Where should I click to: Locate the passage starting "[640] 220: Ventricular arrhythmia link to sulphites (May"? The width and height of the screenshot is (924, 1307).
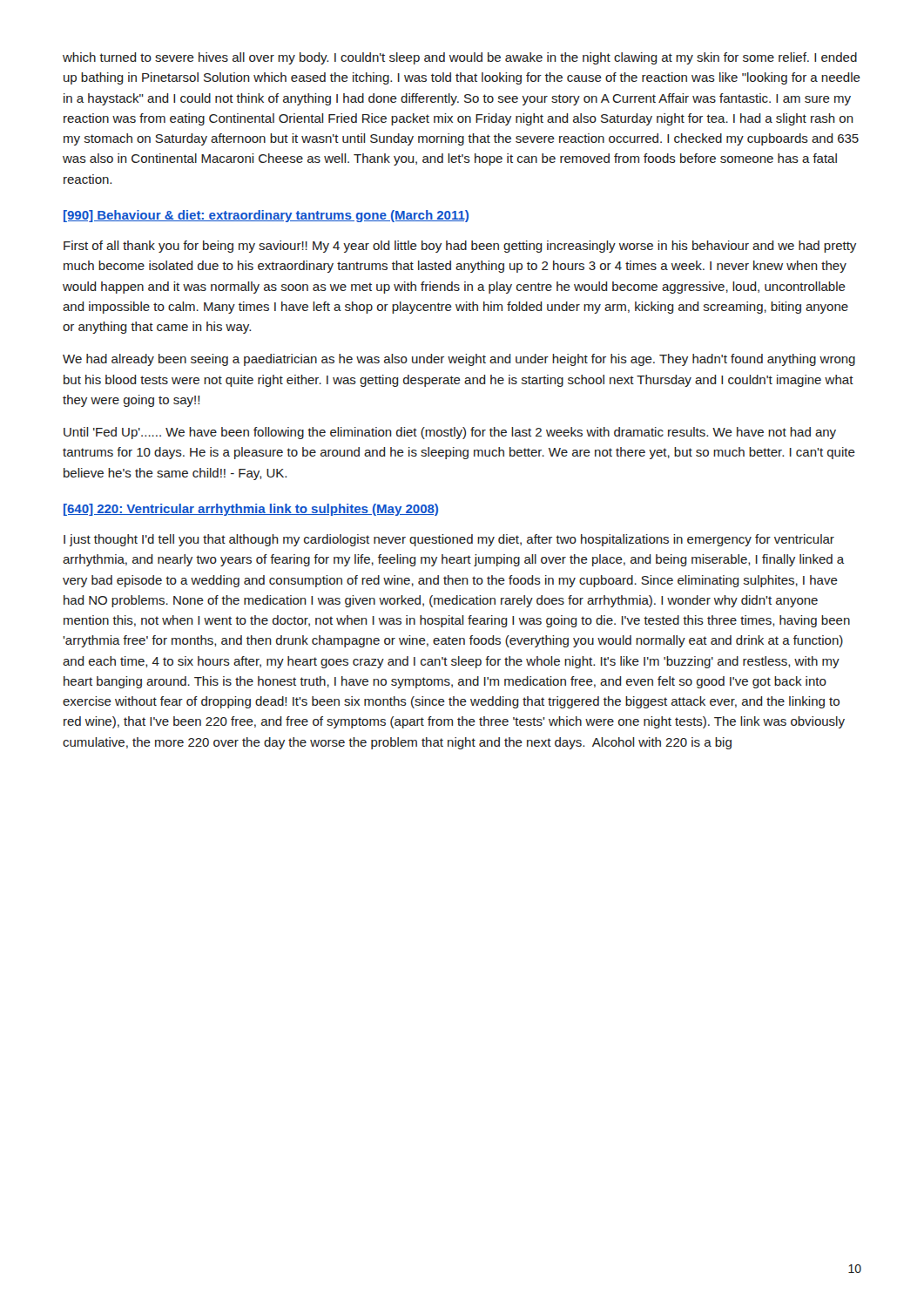pyautogui.click(x=251, y=508)
